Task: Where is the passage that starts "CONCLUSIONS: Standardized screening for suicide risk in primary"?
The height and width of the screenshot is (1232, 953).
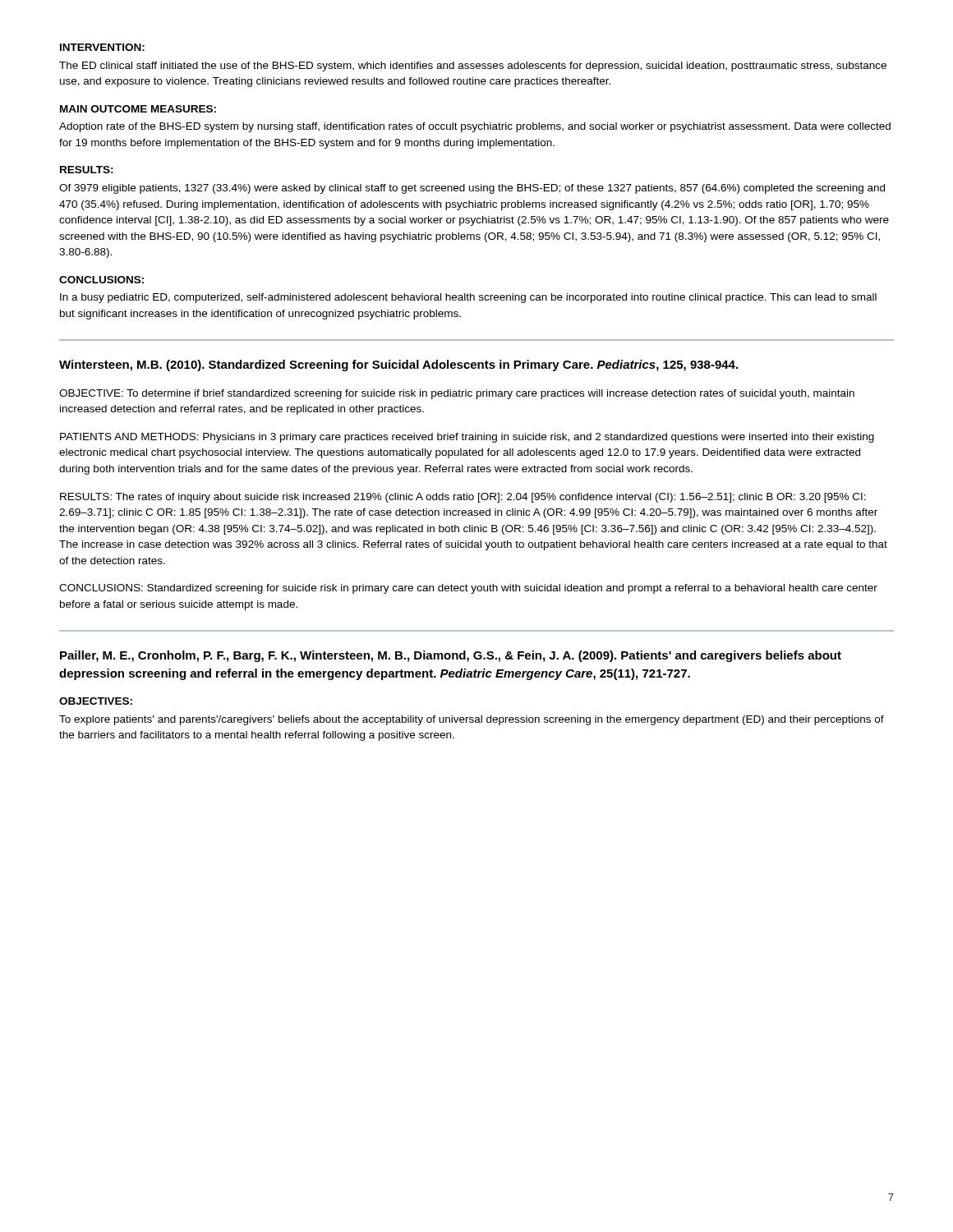Action: 468,596
